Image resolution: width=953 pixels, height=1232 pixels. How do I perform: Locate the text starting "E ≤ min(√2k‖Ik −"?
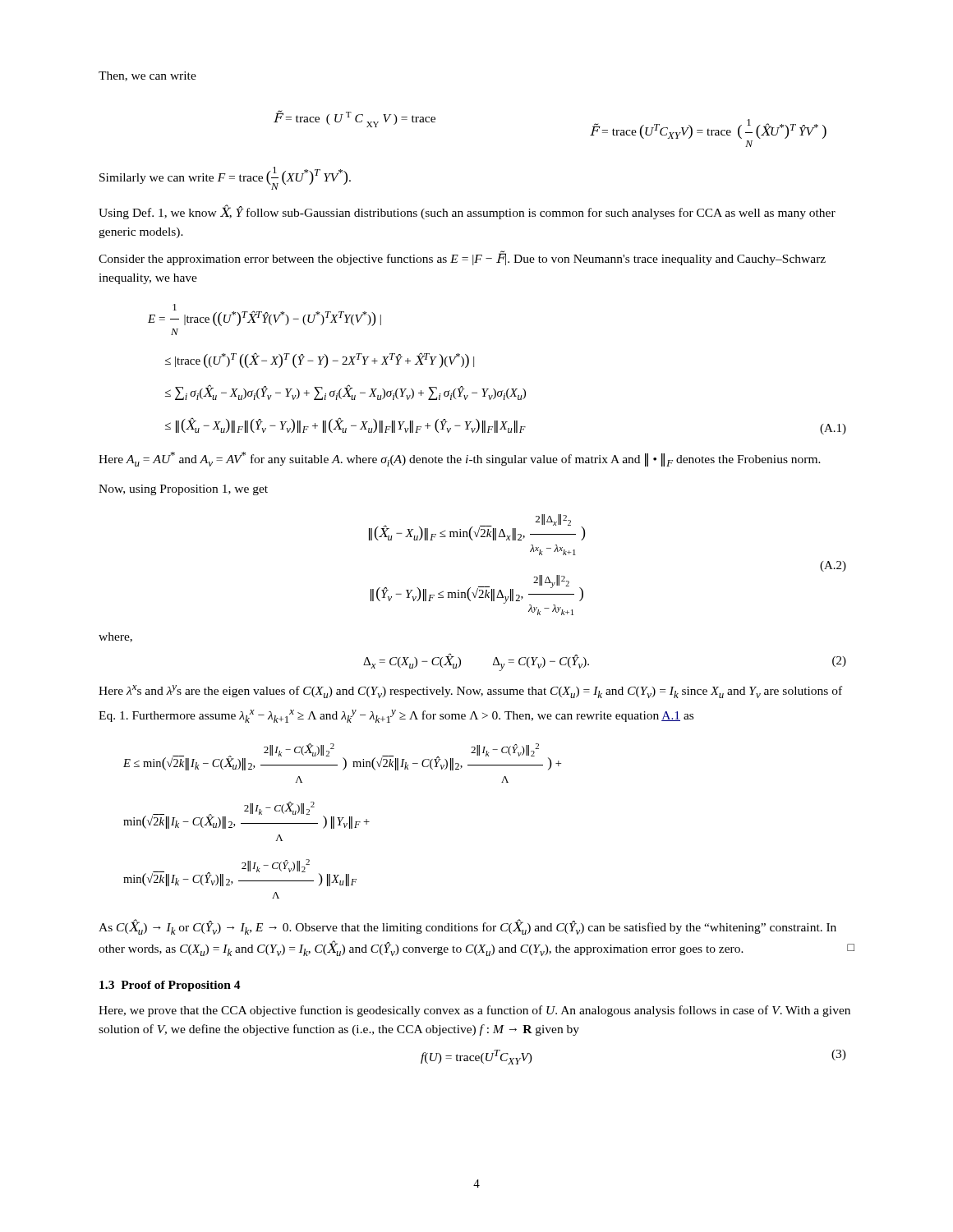[342, 757]
